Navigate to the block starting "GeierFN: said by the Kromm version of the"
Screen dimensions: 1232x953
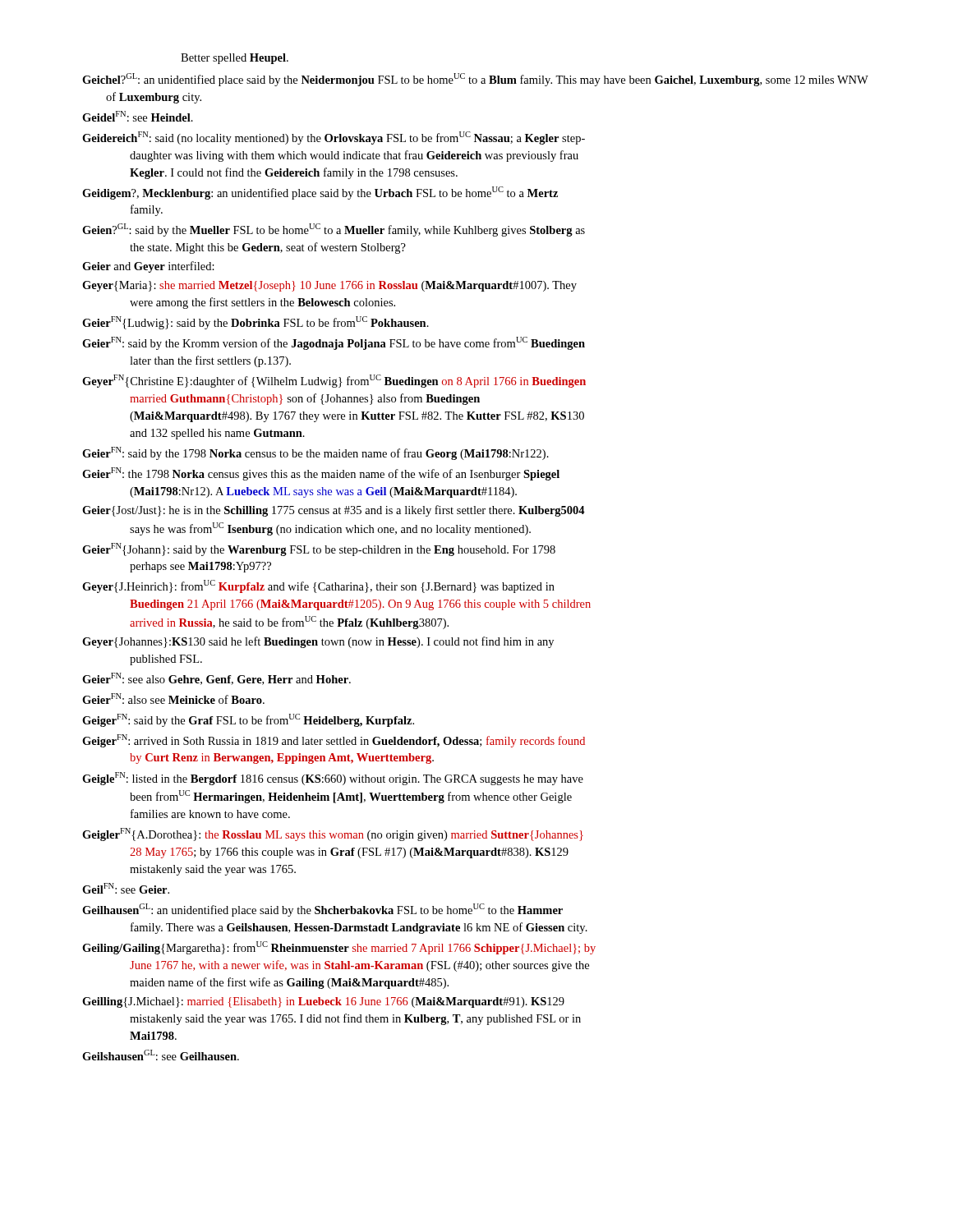[x=476, y=352]
